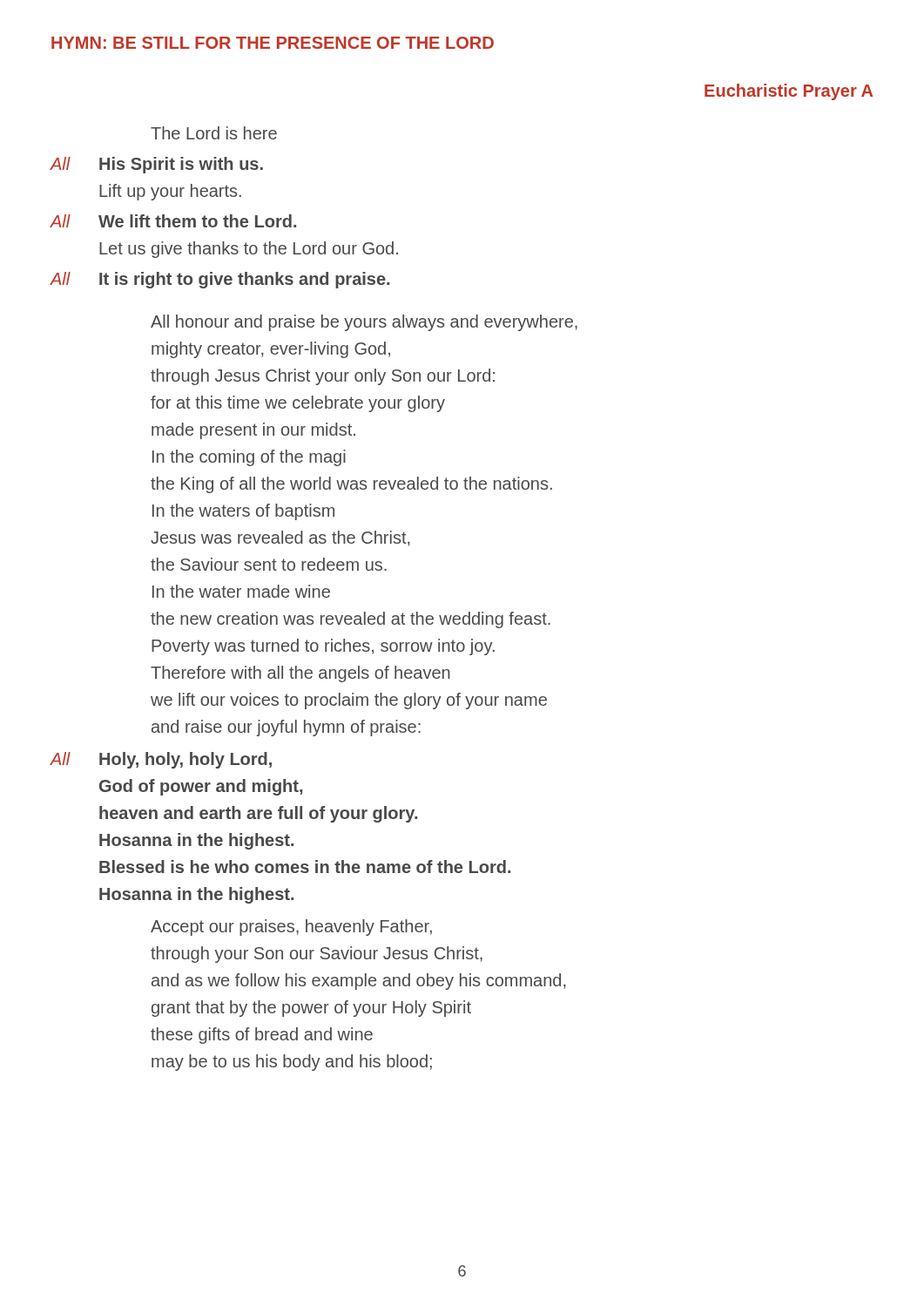Click on the section header that reads "HYMN: BE STILL FOR"
The width and height of the screenshot is (924, 1307).
click(x=272, y=43)
